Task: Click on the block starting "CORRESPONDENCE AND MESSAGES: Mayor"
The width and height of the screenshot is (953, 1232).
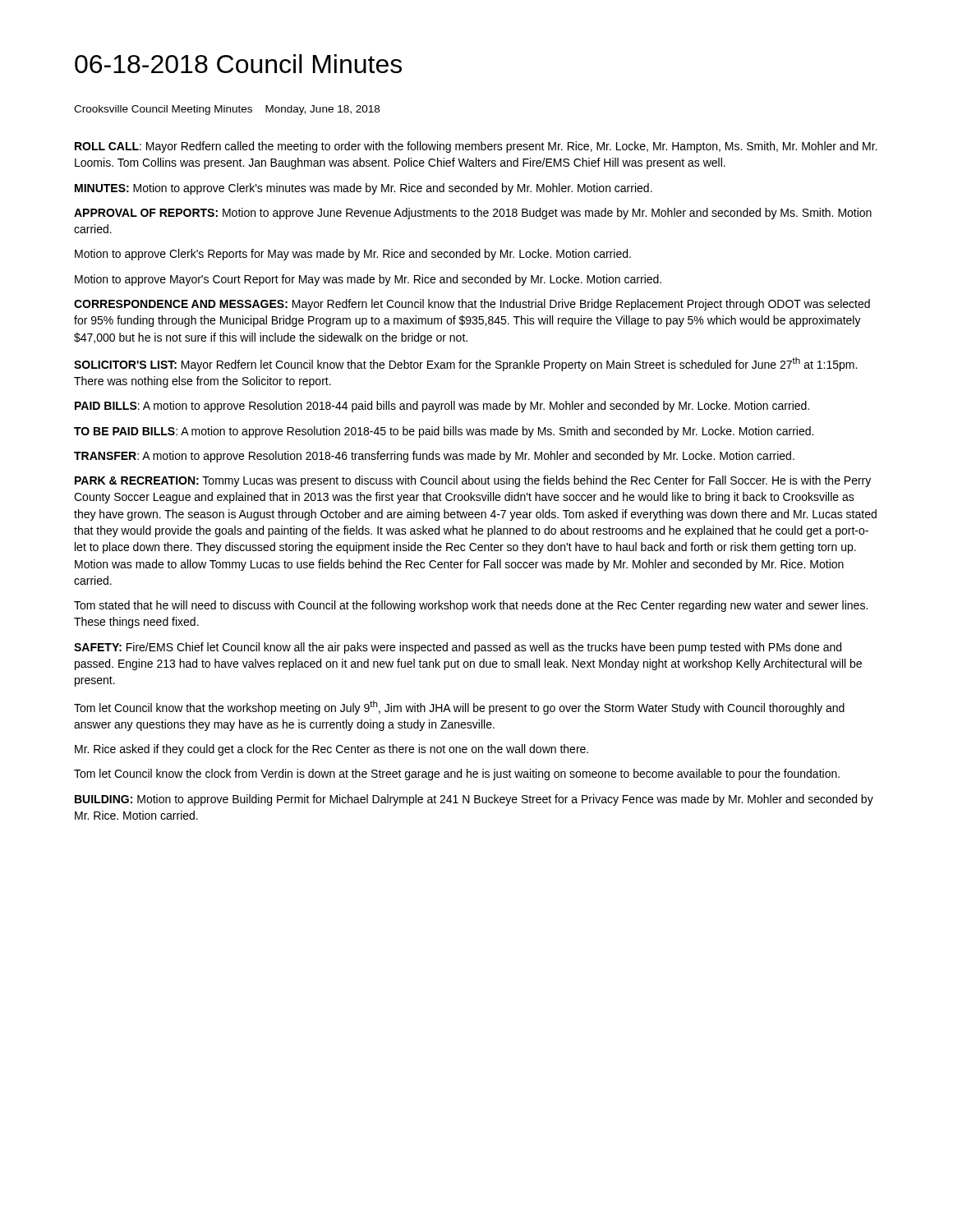Action: pos(476,321)
